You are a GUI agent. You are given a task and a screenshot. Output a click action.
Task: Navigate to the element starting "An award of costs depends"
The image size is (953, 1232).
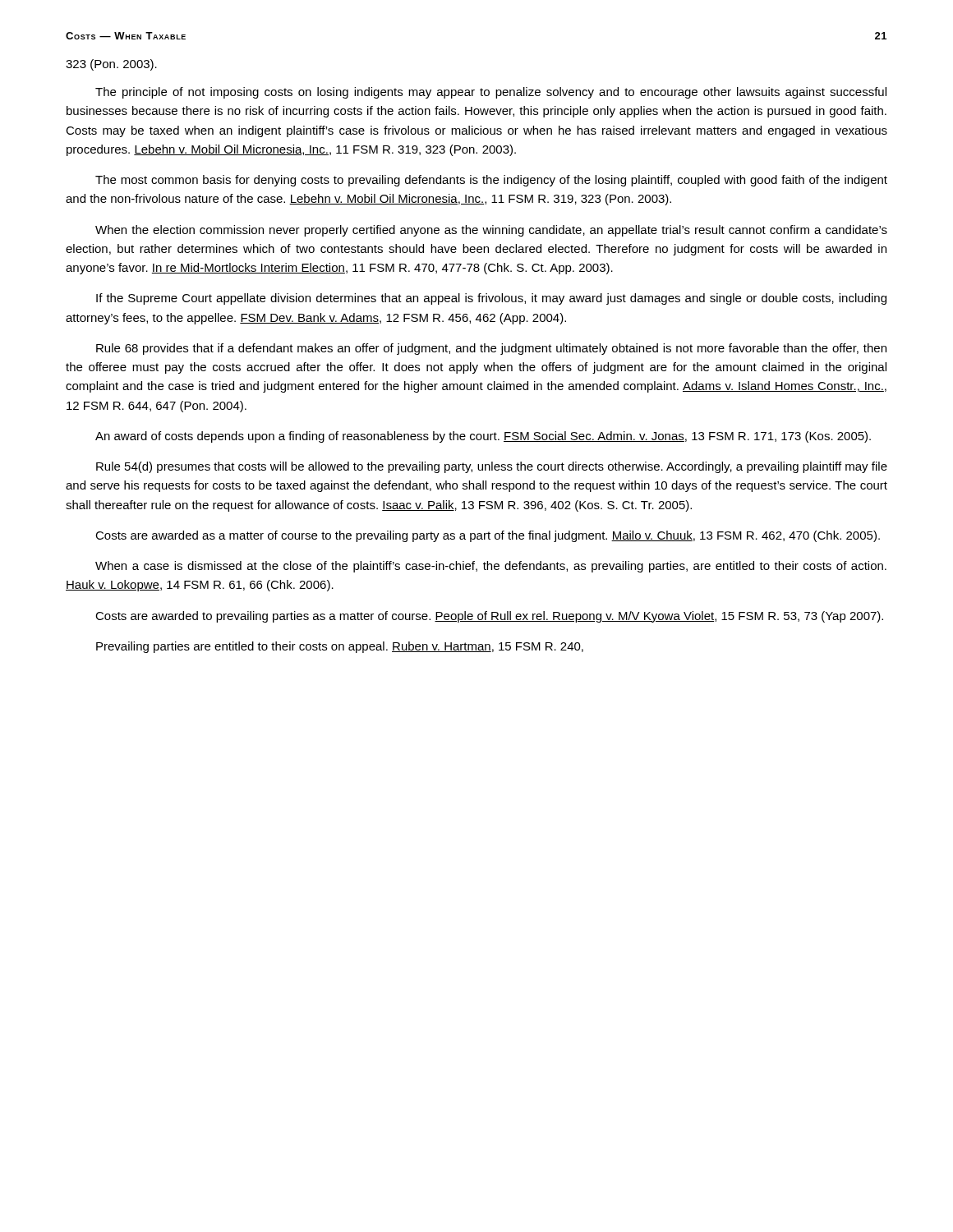click(x=484, y=436)
